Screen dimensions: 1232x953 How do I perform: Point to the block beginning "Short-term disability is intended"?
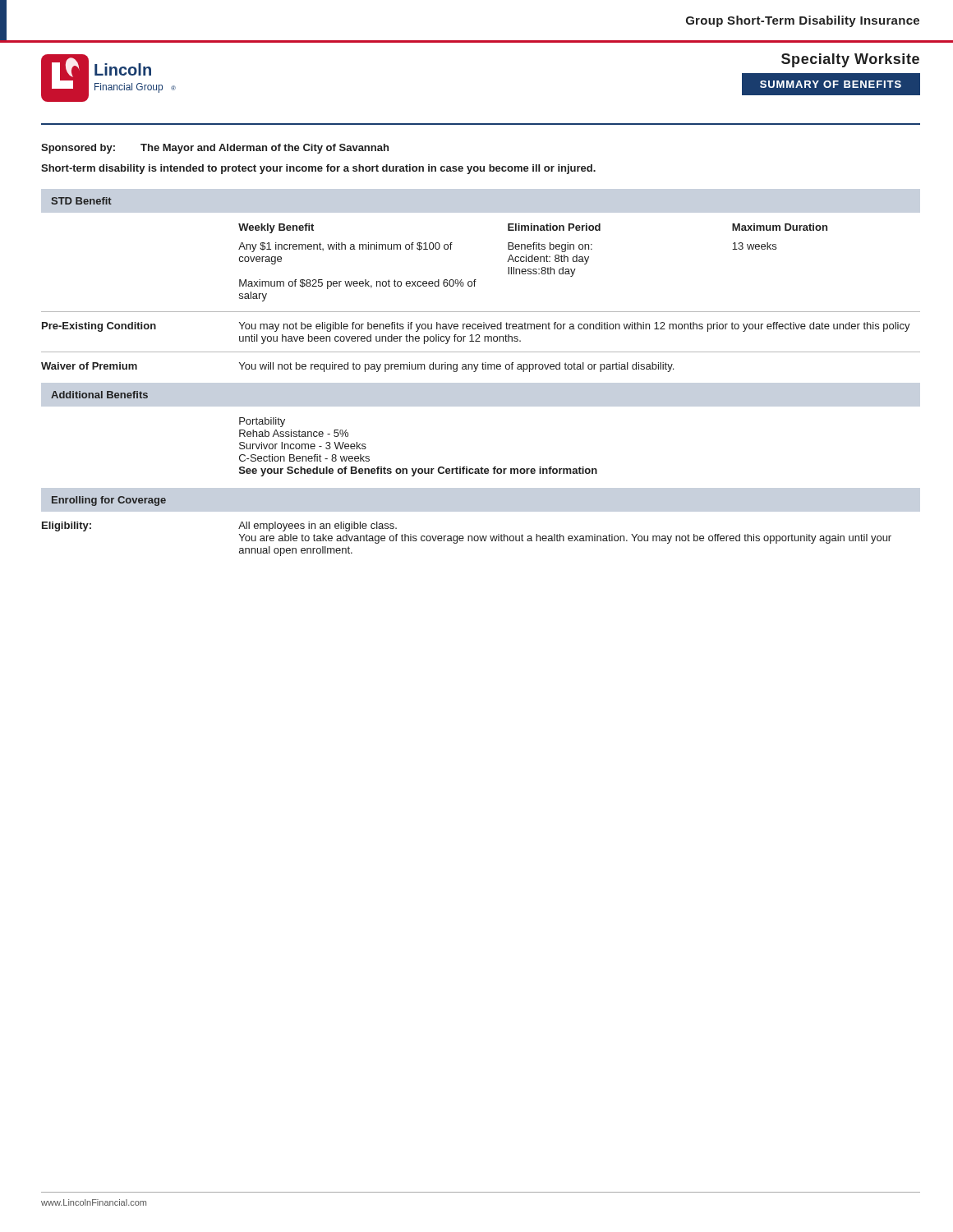click(318, 168)
